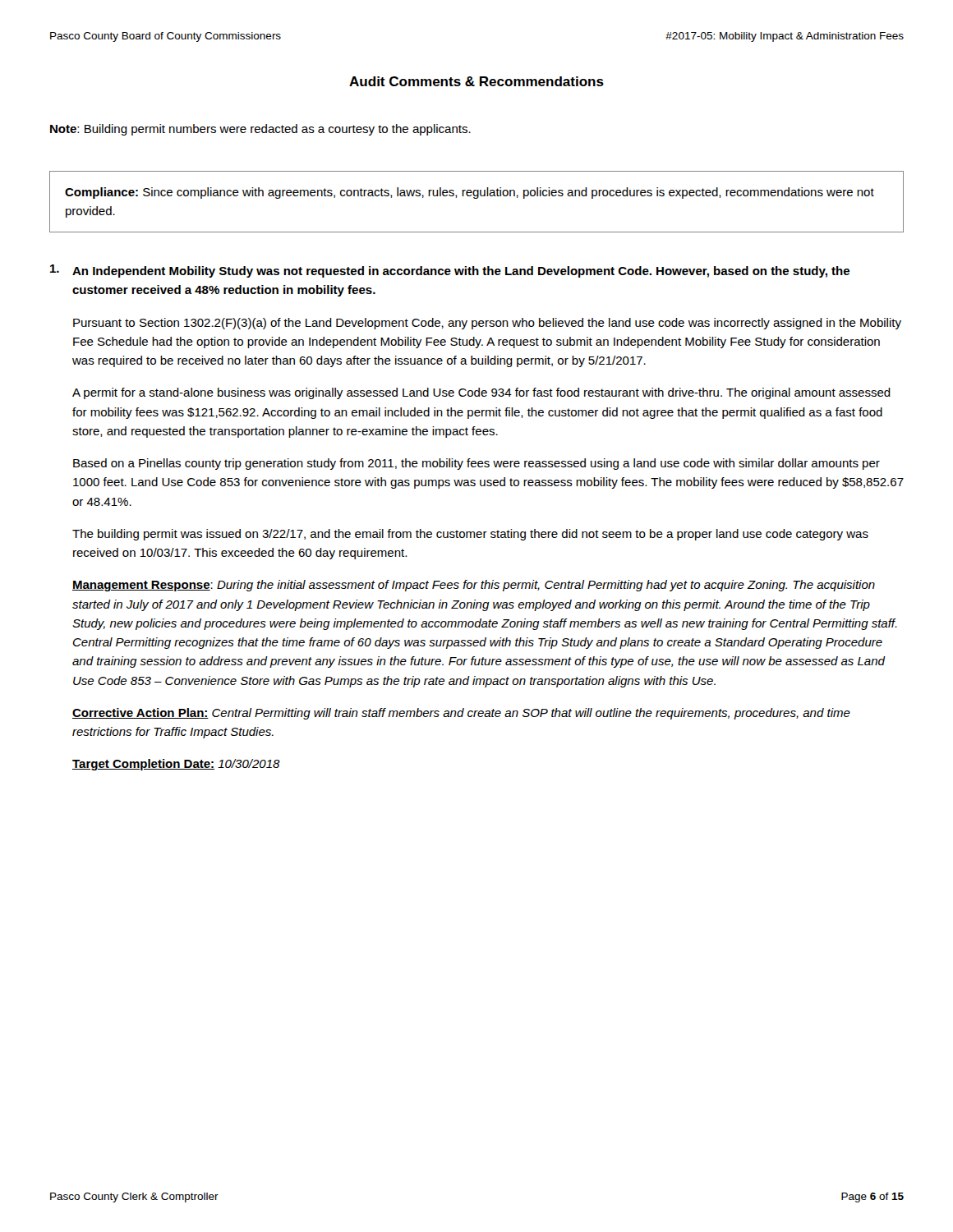Viewport: 953px width, 1232px height.
Task: Select the list item that says "An Independent Mobility Study was"
Action: tap(476, 280)
